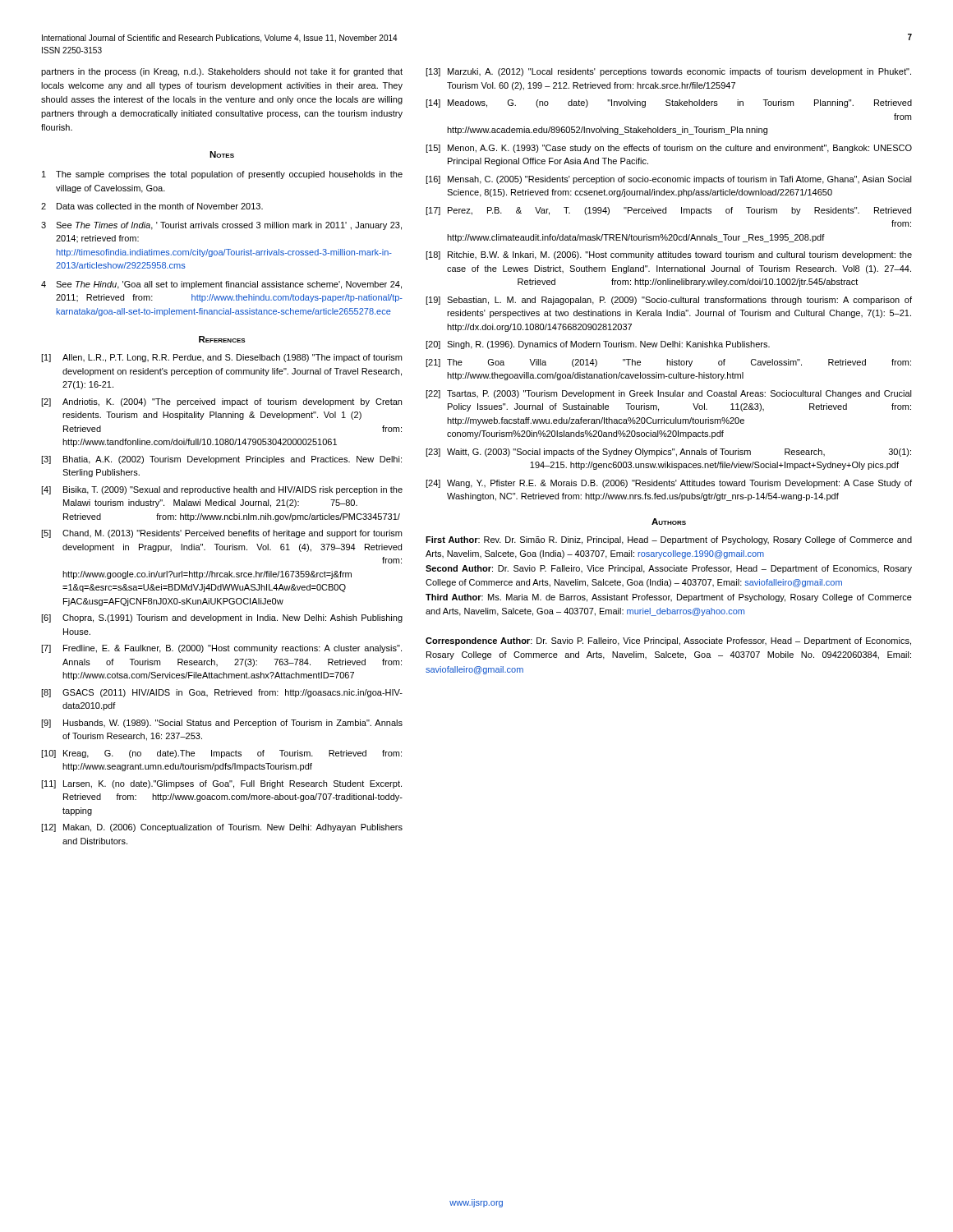Click on the text block starting "partners in the process (in"
Image resolution: width=953 pixels, height=1232 pixels.
click(222, 99)
